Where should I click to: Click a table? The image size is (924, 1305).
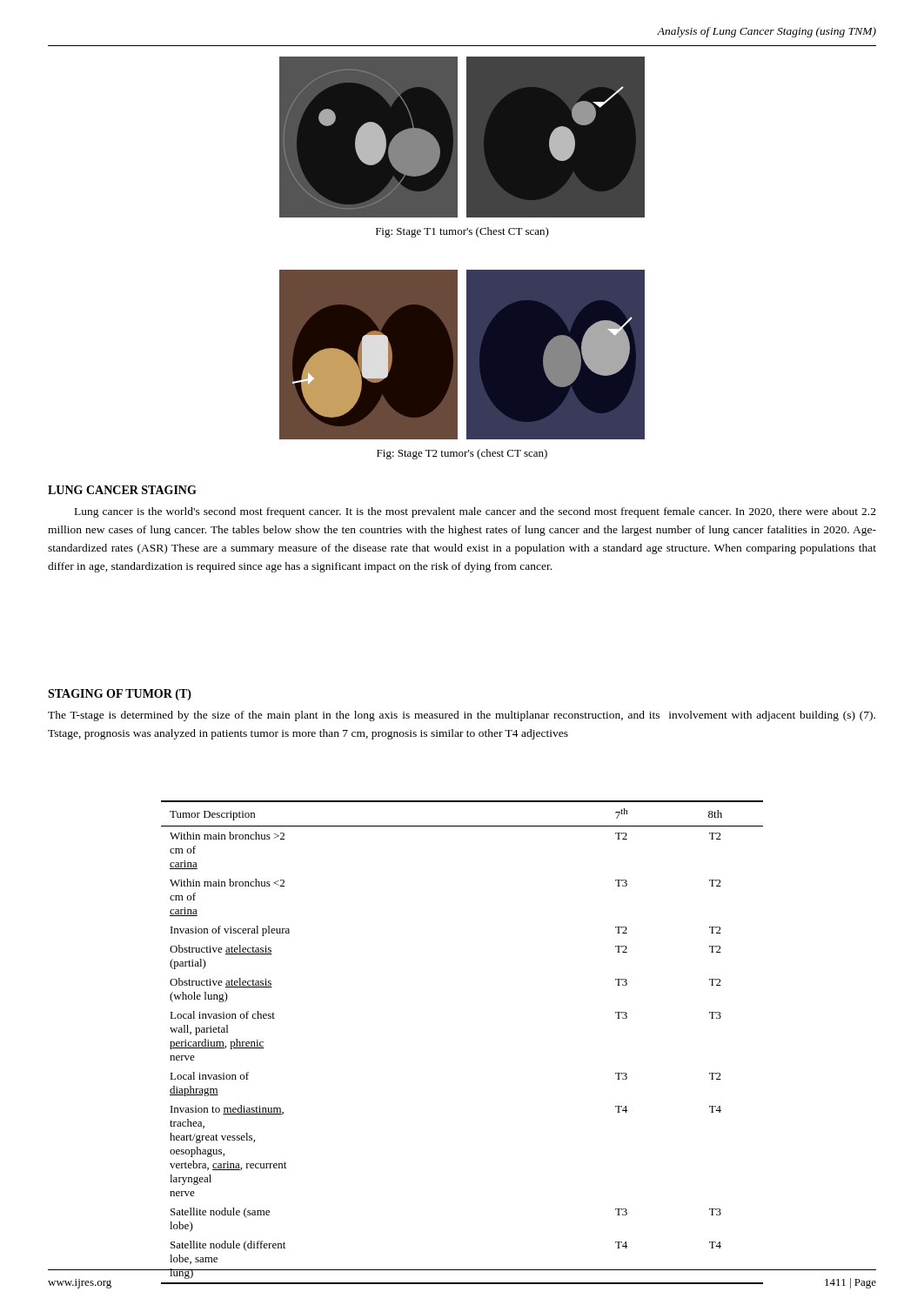[x=462, y=1042]
